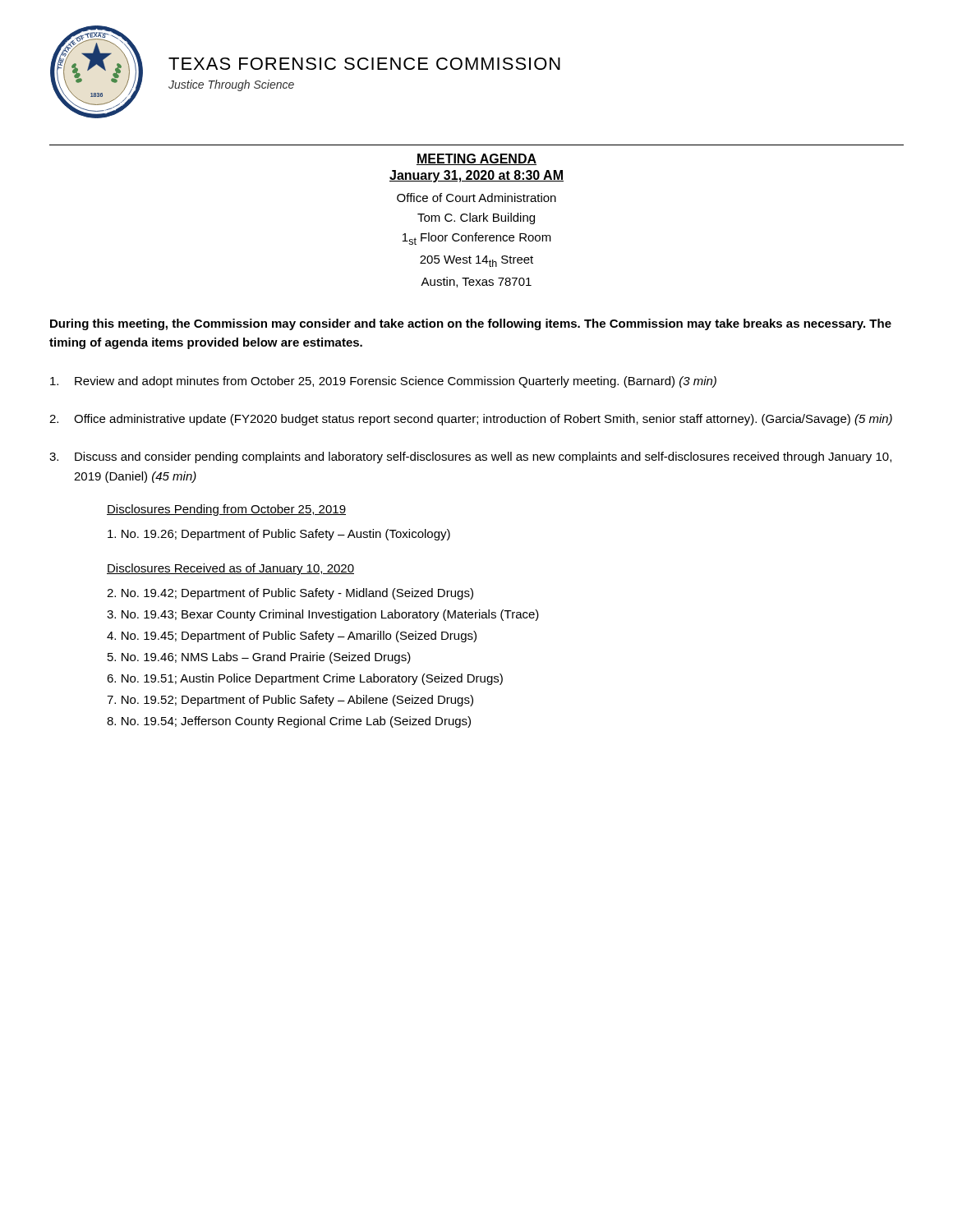Locate the passage starting "TEXAS FORENSIC SCIENCE COMMISSION"
The width and height of the screenshot is (953, 1232).
[x=365, y=63]
